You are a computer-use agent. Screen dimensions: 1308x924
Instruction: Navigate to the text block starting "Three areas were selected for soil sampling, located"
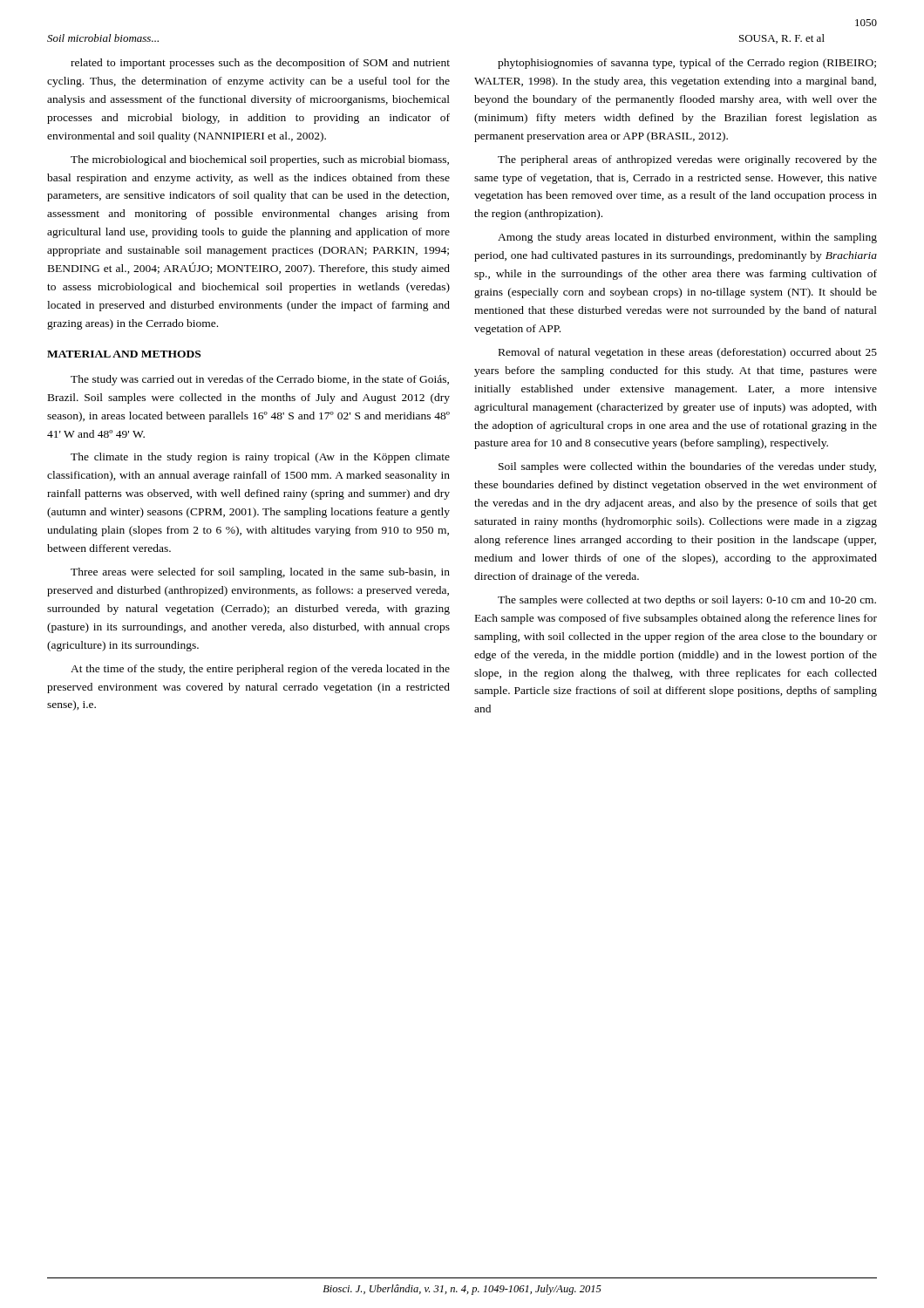click(x=248, y=608)
